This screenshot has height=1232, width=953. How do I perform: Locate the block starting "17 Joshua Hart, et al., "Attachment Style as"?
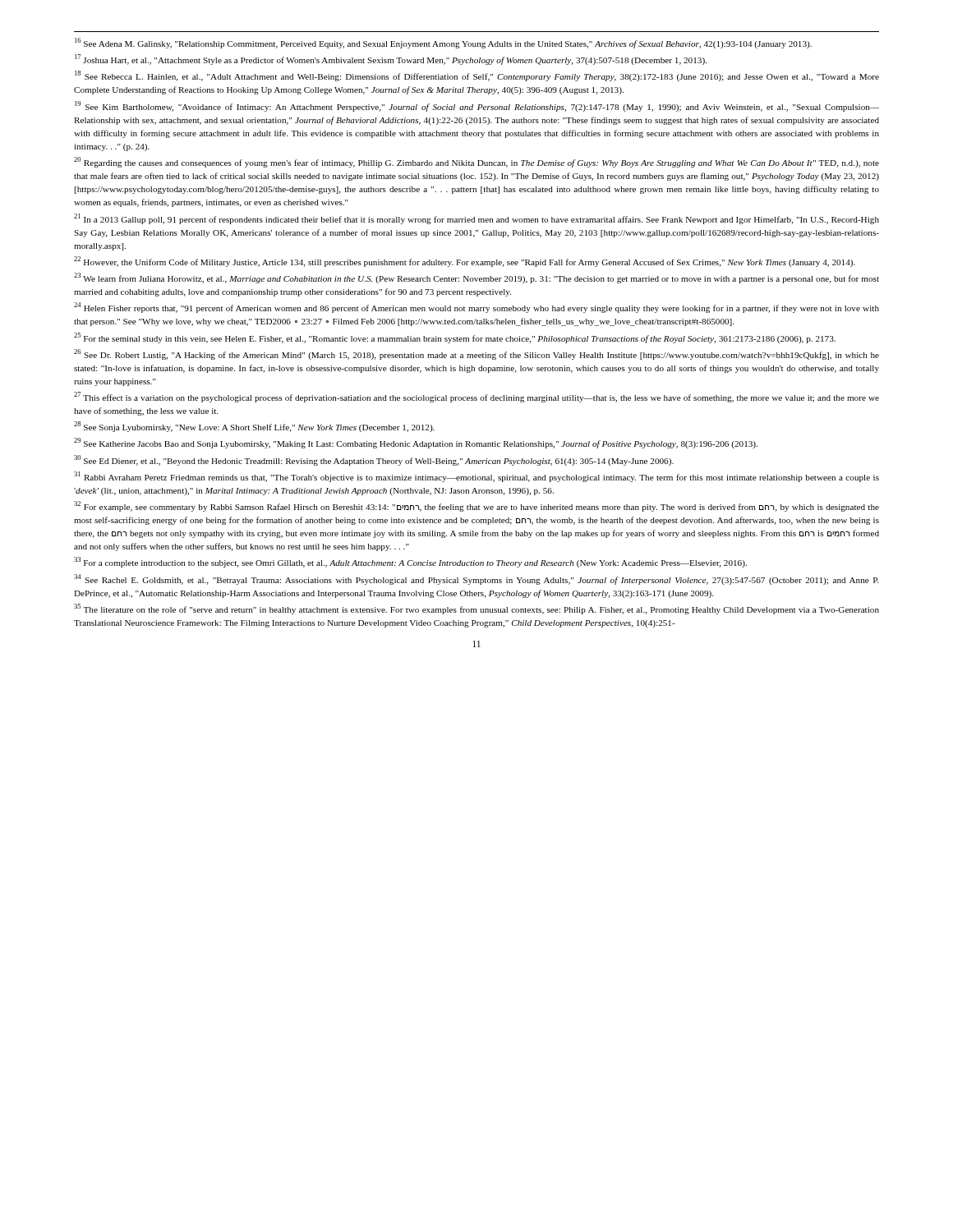click(x=391, y=59)
